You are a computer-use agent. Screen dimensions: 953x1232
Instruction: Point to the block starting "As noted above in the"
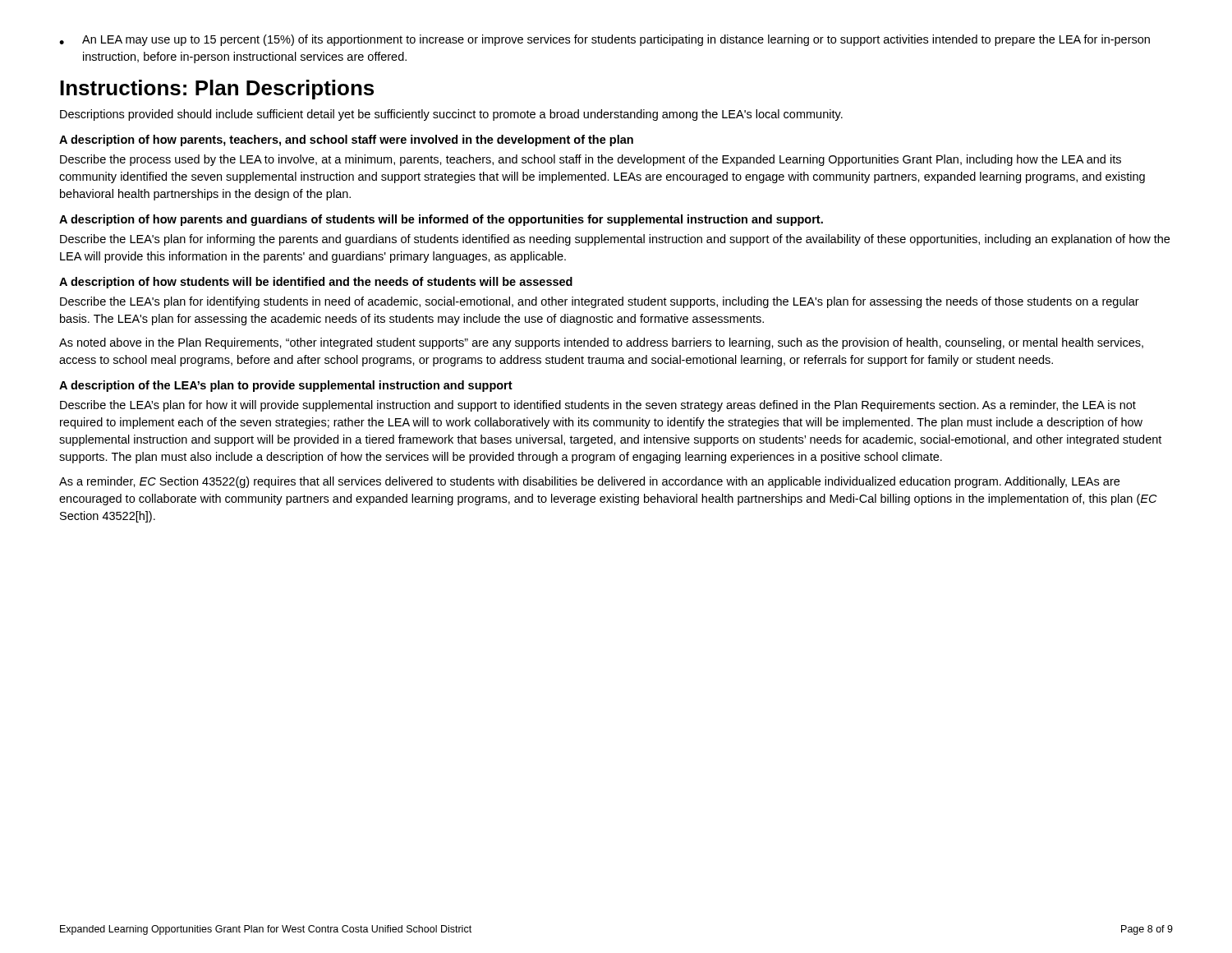pos(602,352)
